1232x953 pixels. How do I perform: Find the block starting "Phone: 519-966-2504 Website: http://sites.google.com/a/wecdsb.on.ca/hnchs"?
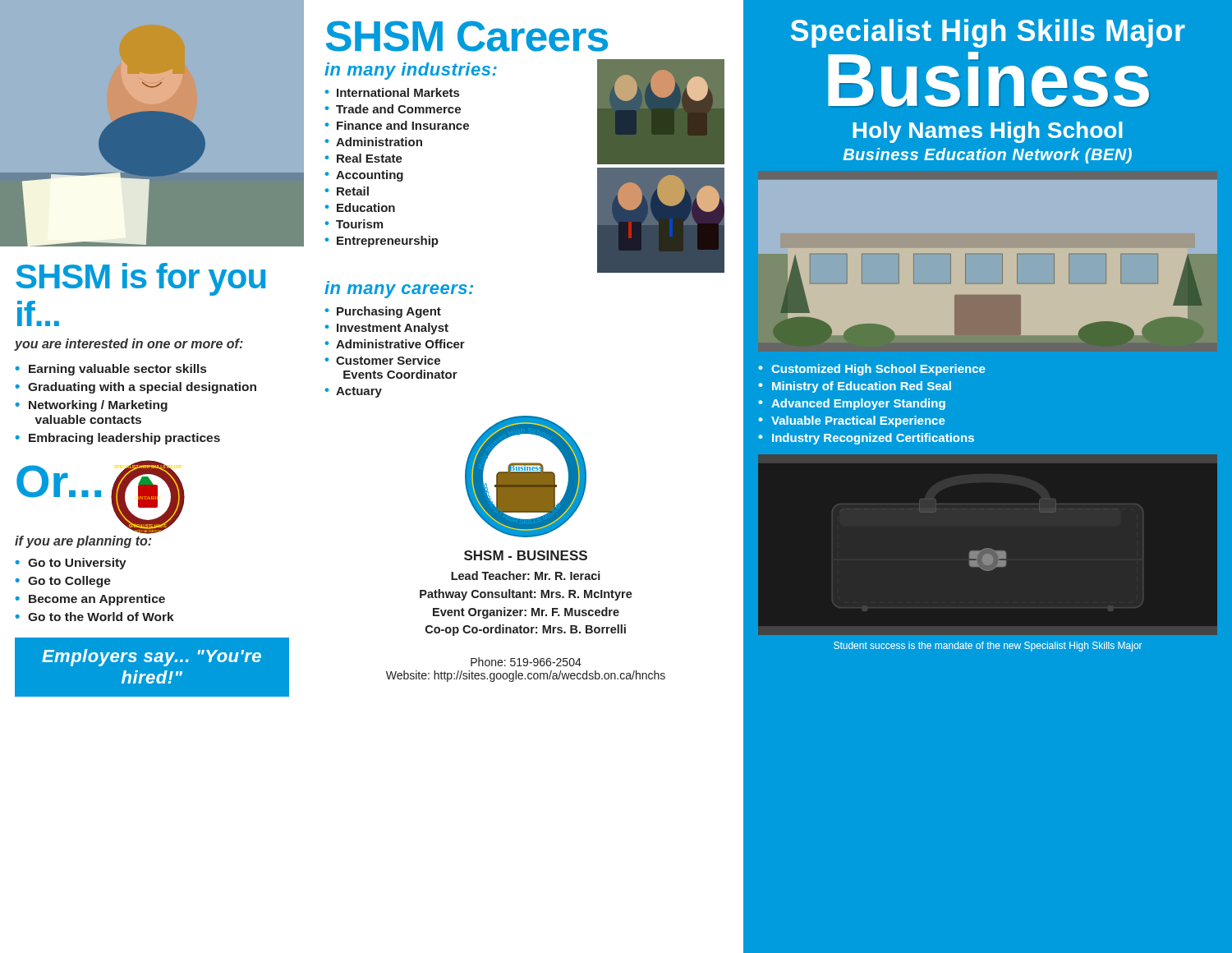click(x=526, y=669)
